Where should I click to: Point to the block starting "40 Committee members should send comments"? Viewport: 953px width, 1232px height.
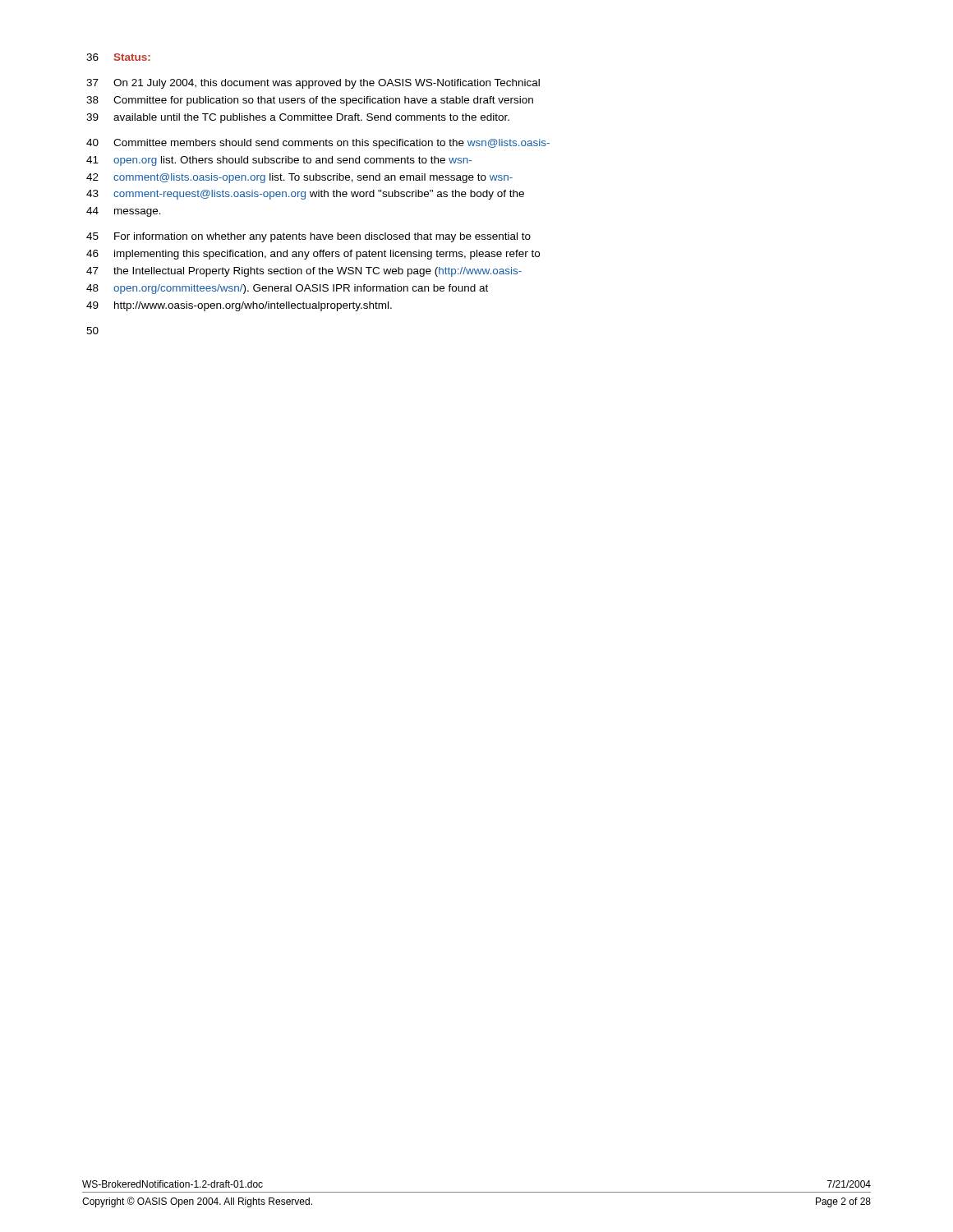point(476,177)
